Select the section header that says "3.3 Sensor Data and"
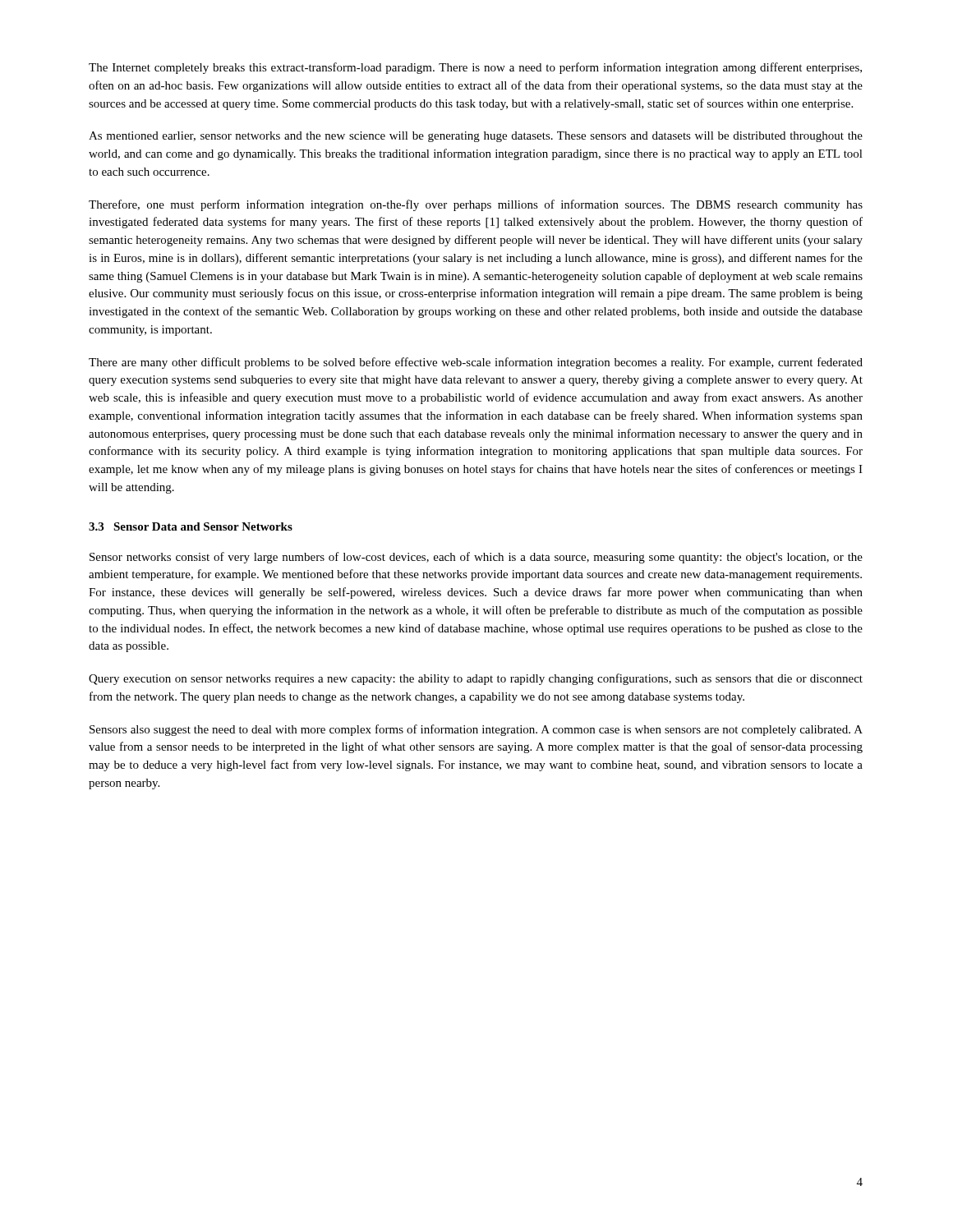The image size is (953, 1232). coord(191,526)
